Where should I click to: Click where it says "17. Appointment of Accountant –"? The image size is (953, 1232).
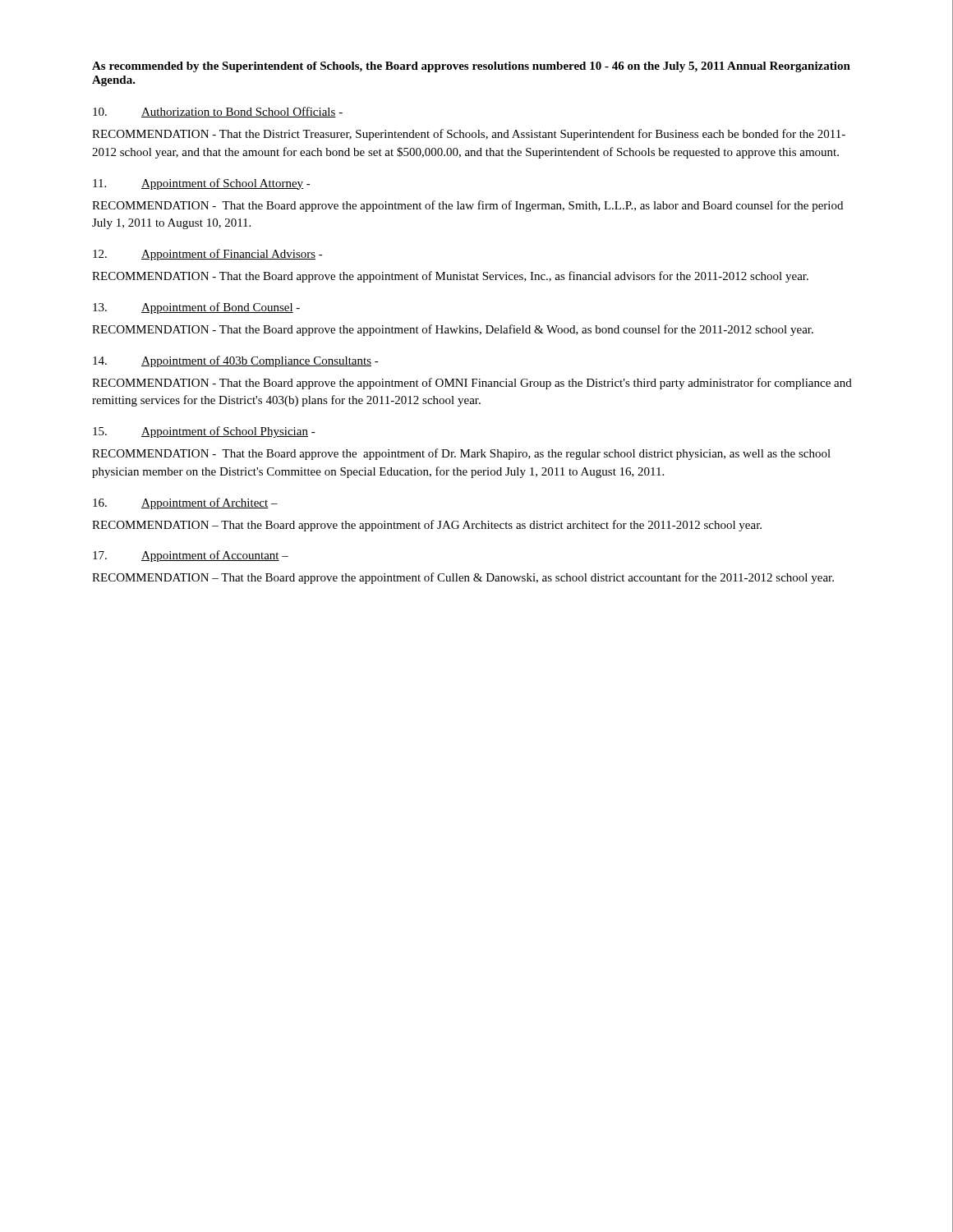click(190, 556)
